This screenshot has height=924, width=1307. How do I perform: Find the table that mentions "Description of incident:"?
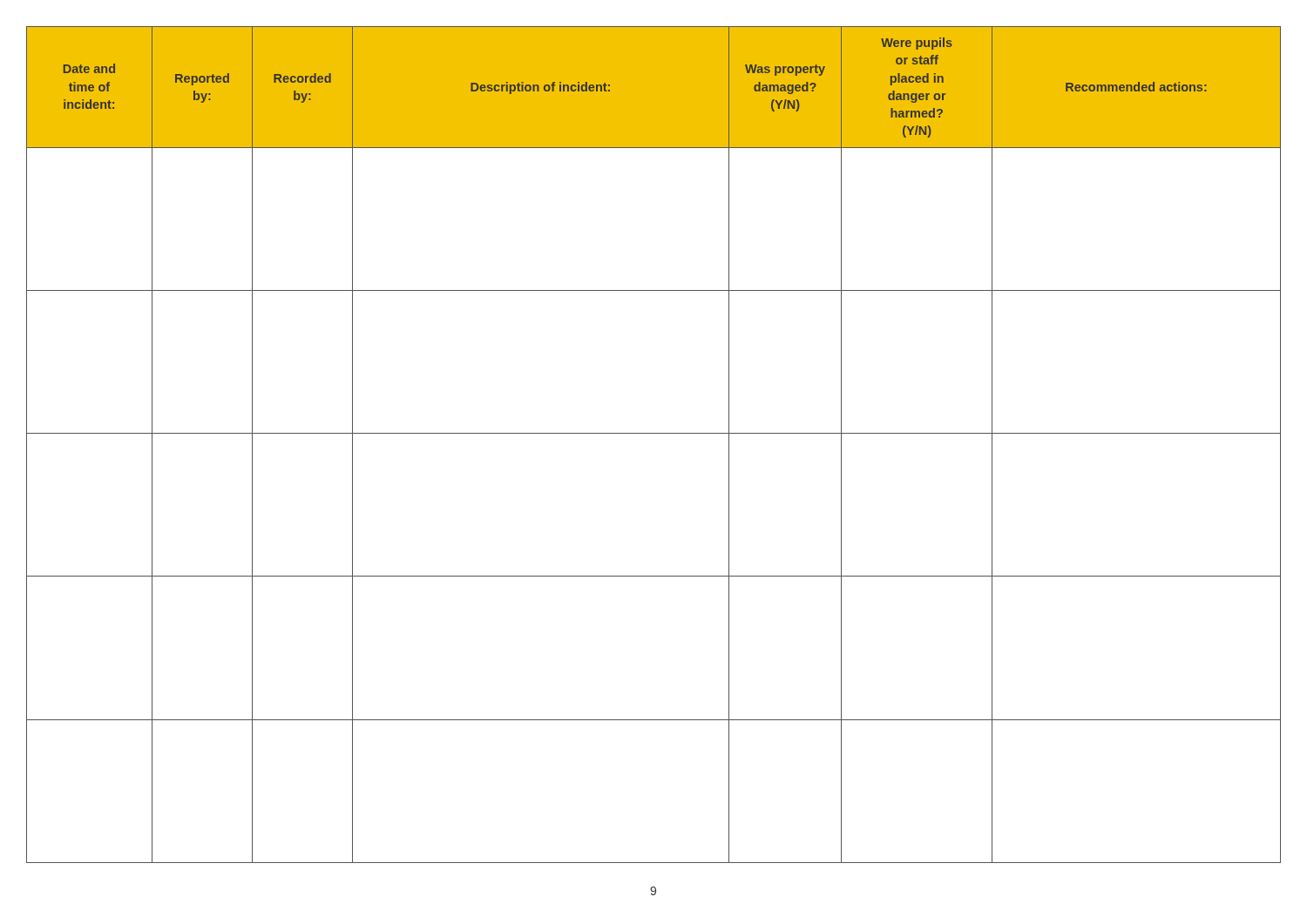tap(654, 445)
